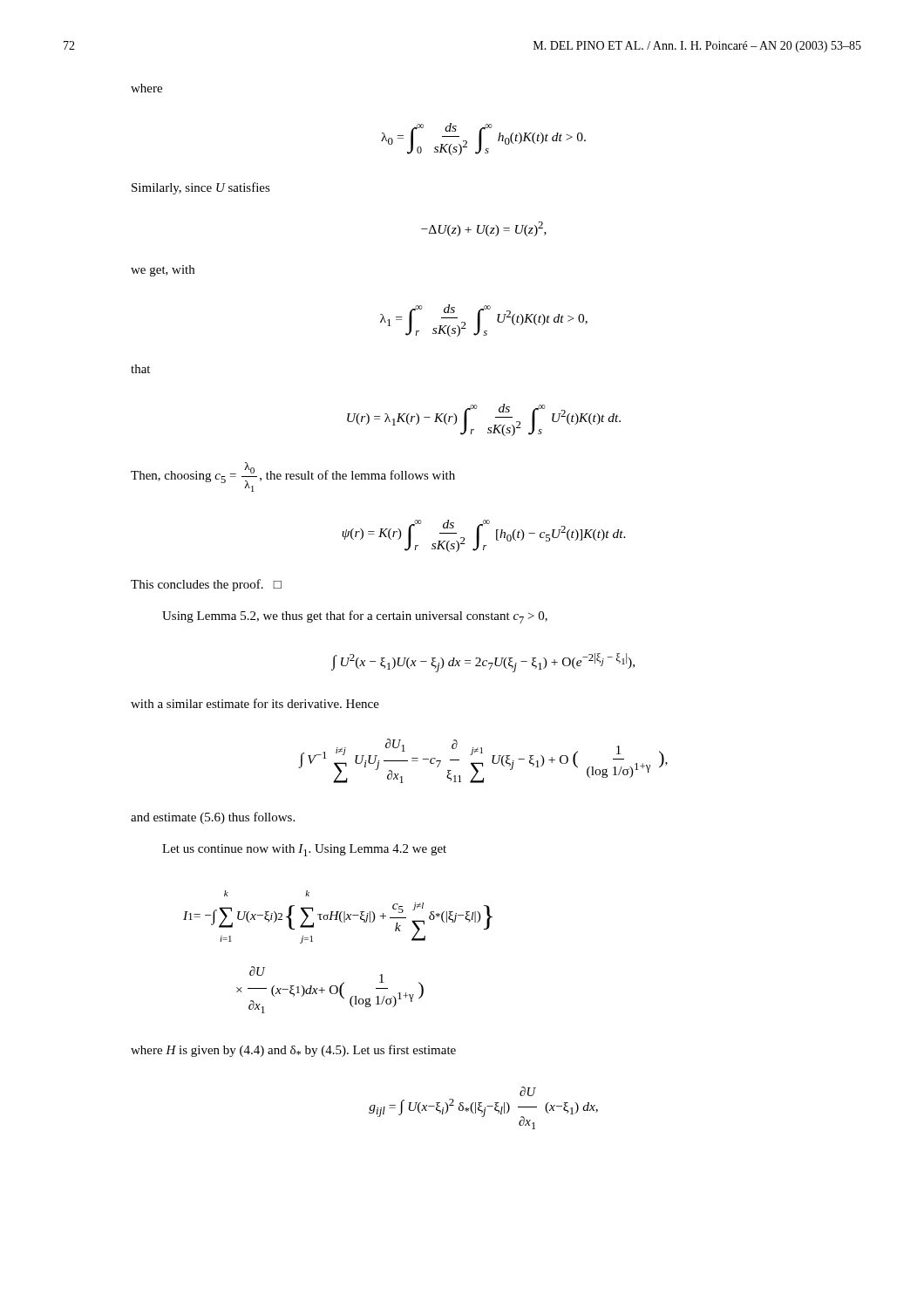This screenshot has width=924, height=1308.
Task: Where does it say "Similarly, since U satisfies"?
Action: [x=200, y=187]
